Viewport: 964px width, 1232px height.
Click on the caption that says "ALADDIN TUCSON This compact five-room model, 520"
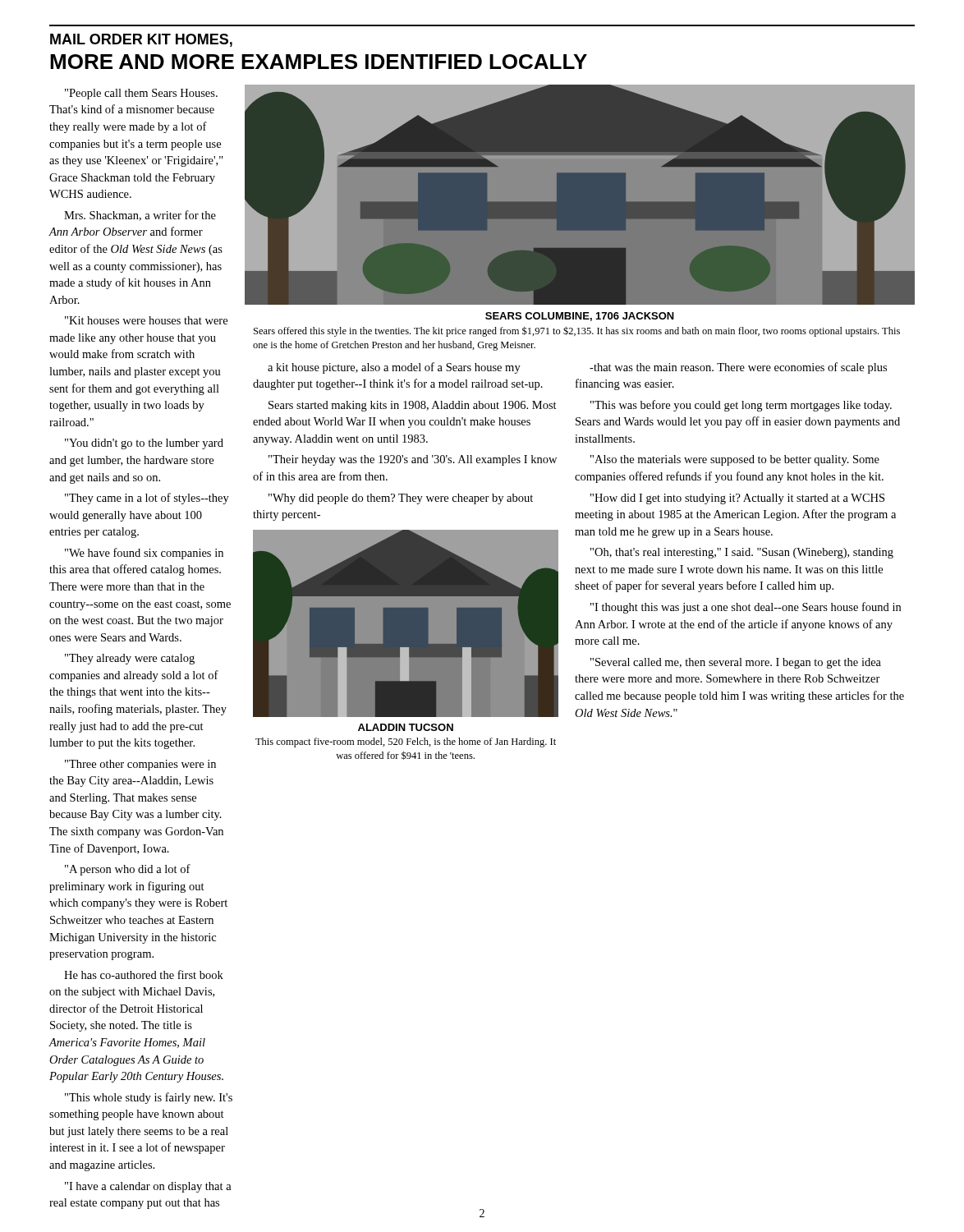pos(406,742)
